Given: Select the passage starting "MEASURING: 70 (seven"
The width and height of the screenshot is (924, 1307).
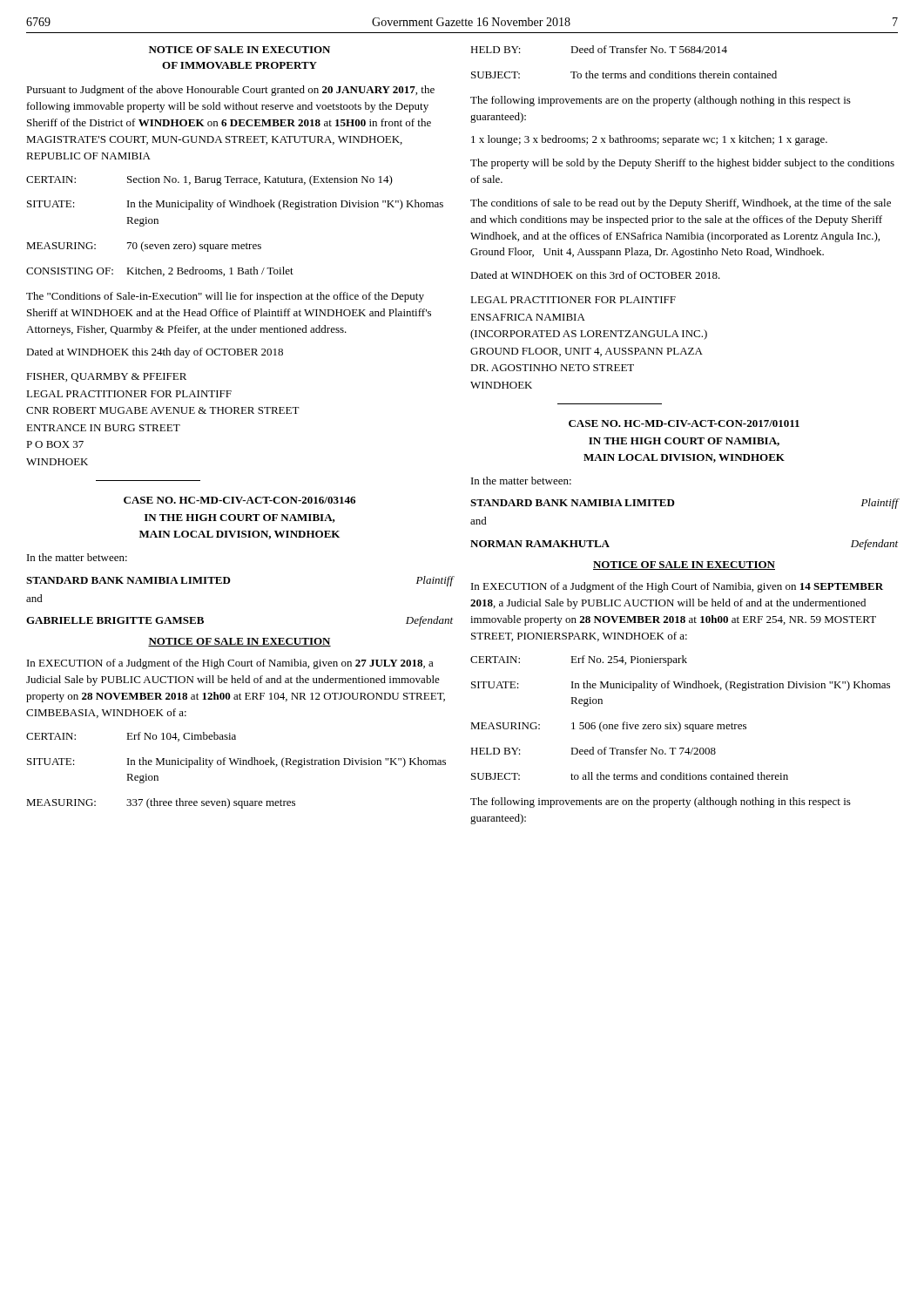Looking at the screenshot, I should point(240,246).
